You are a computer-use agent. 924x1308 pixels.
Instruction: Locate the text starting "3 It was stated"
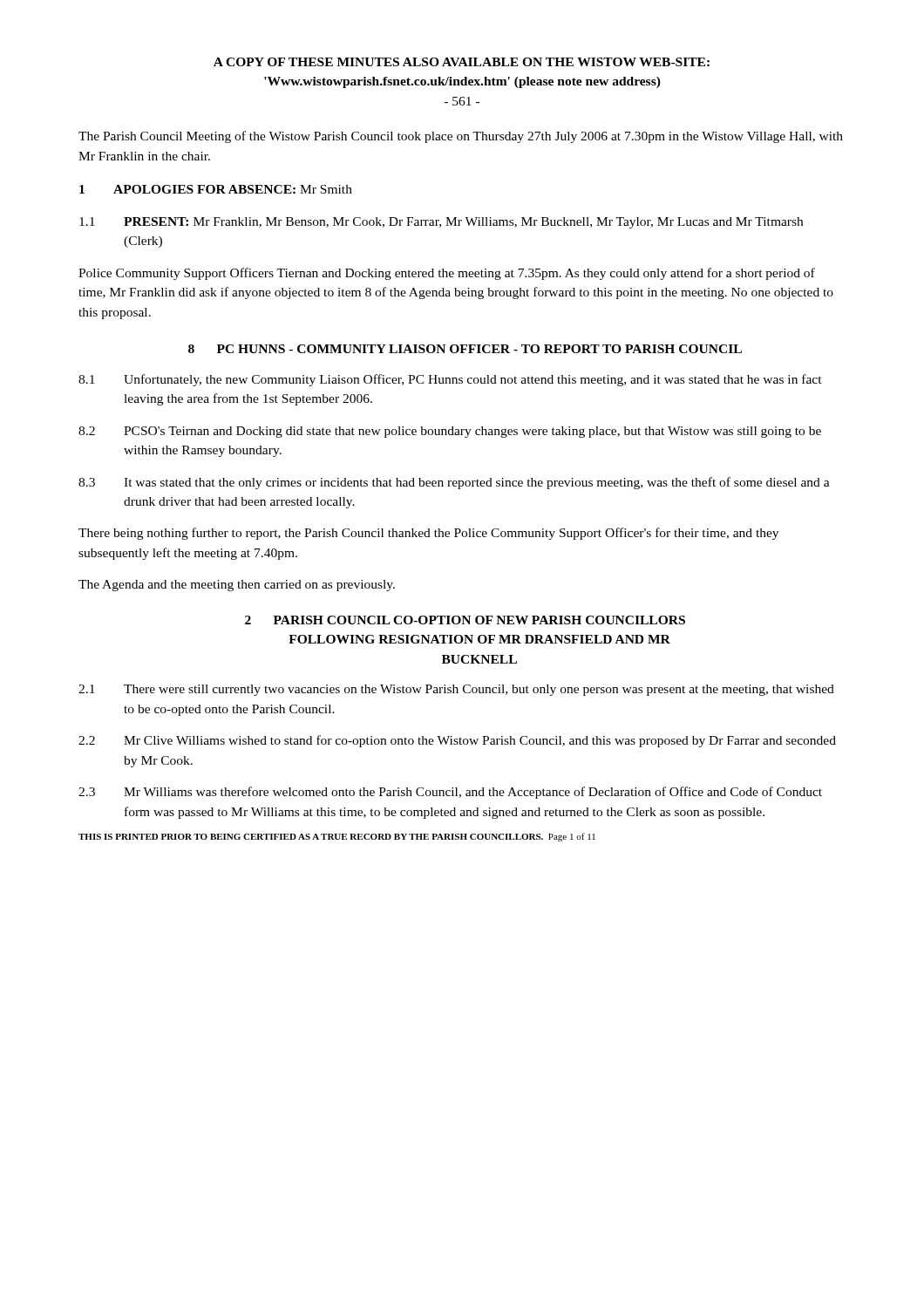[x=462, y=492]
